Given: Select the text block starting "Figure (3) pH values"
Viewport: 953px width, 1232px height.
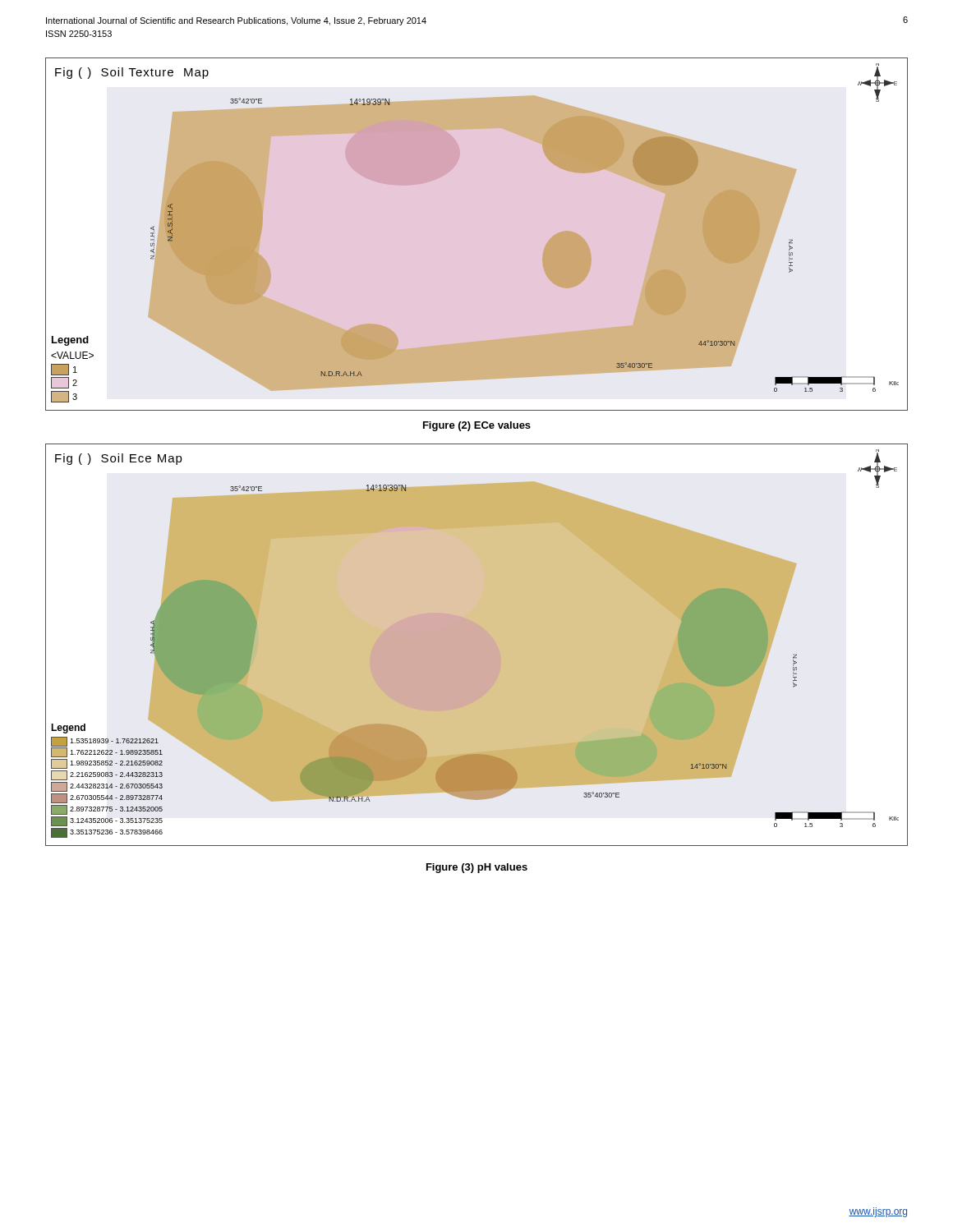Looking at the screenshot, I should pyautogui.click(x=476, y=867).
